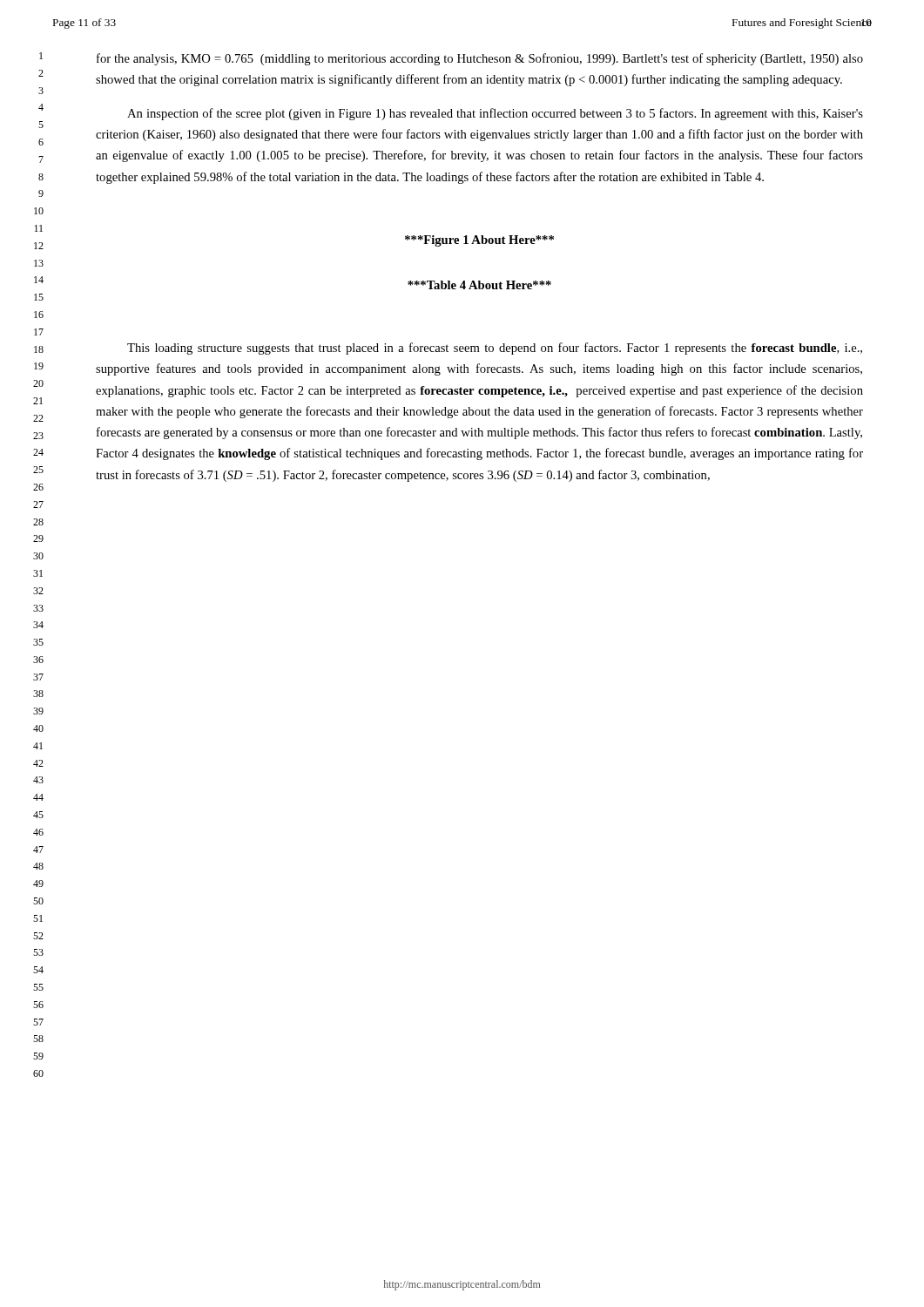This screenshot has width=924, height=1307.
Task: Navigate to the text block starting "for the analysis, KMO"
Action: click(x=479, y=69)
